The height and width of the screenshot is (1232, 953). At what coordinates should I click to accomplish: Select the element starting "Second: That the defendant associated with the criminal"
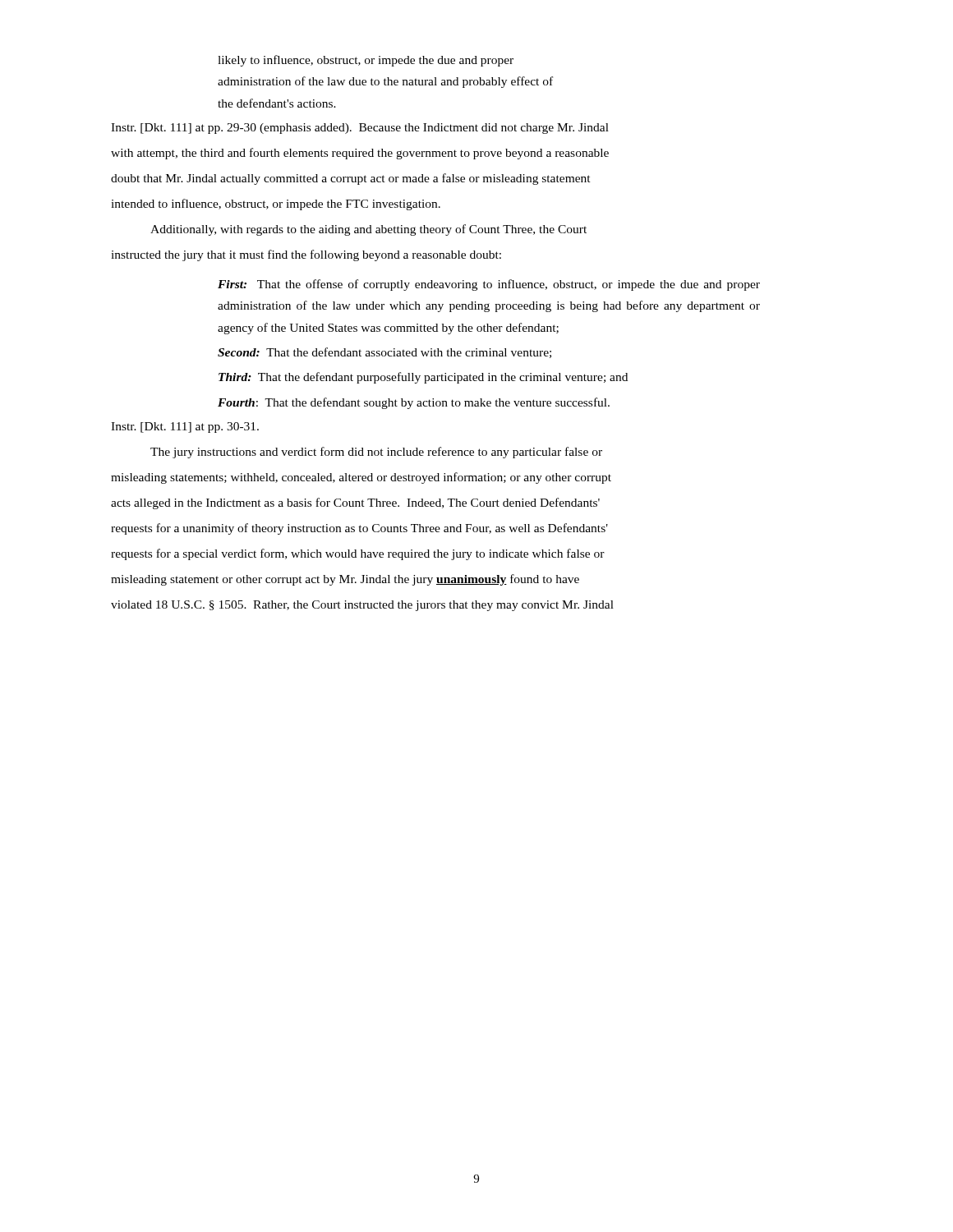pyautogui.click(x=489, y=353)
